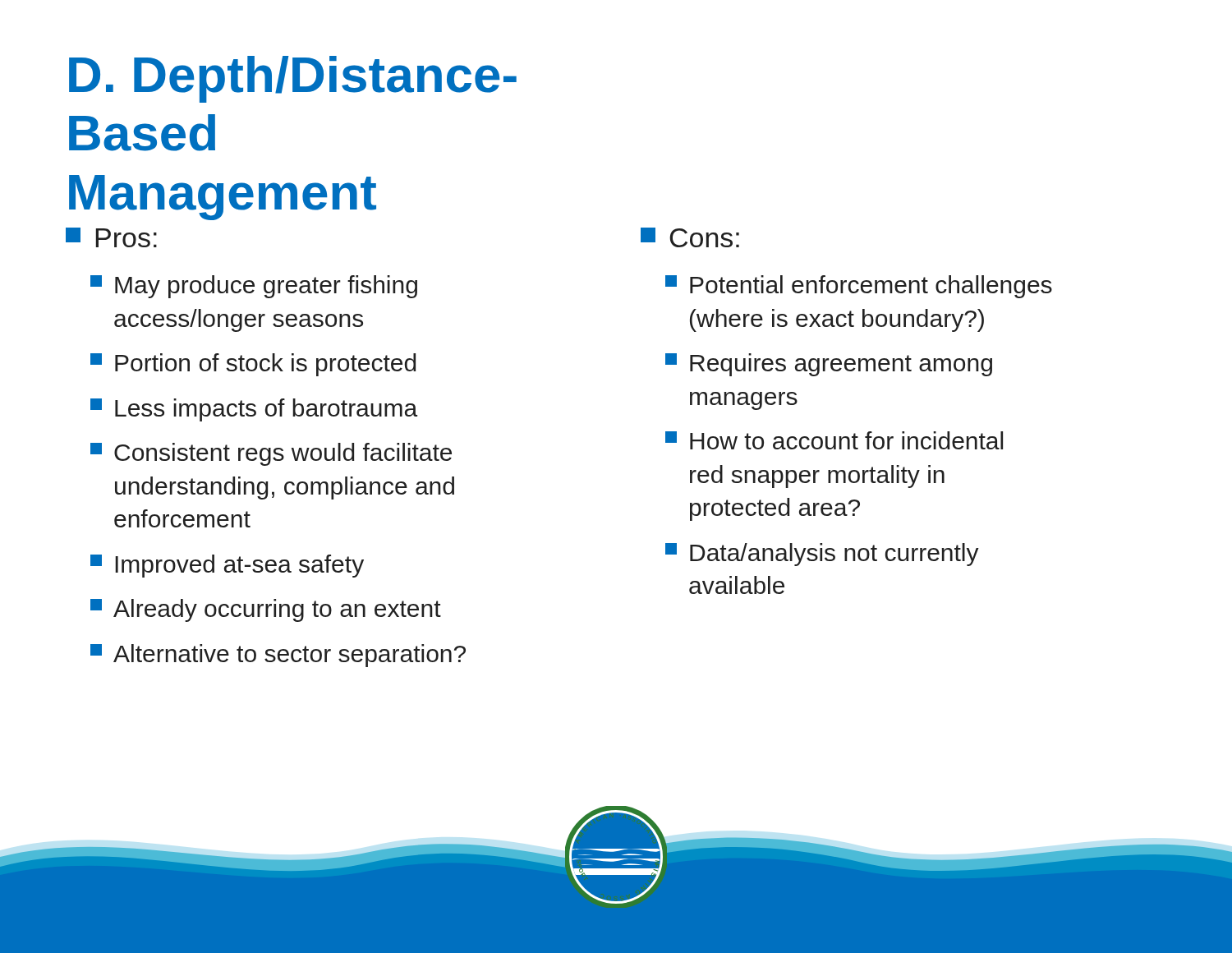
Task: Select the logo
Action: tap(616, 857)
